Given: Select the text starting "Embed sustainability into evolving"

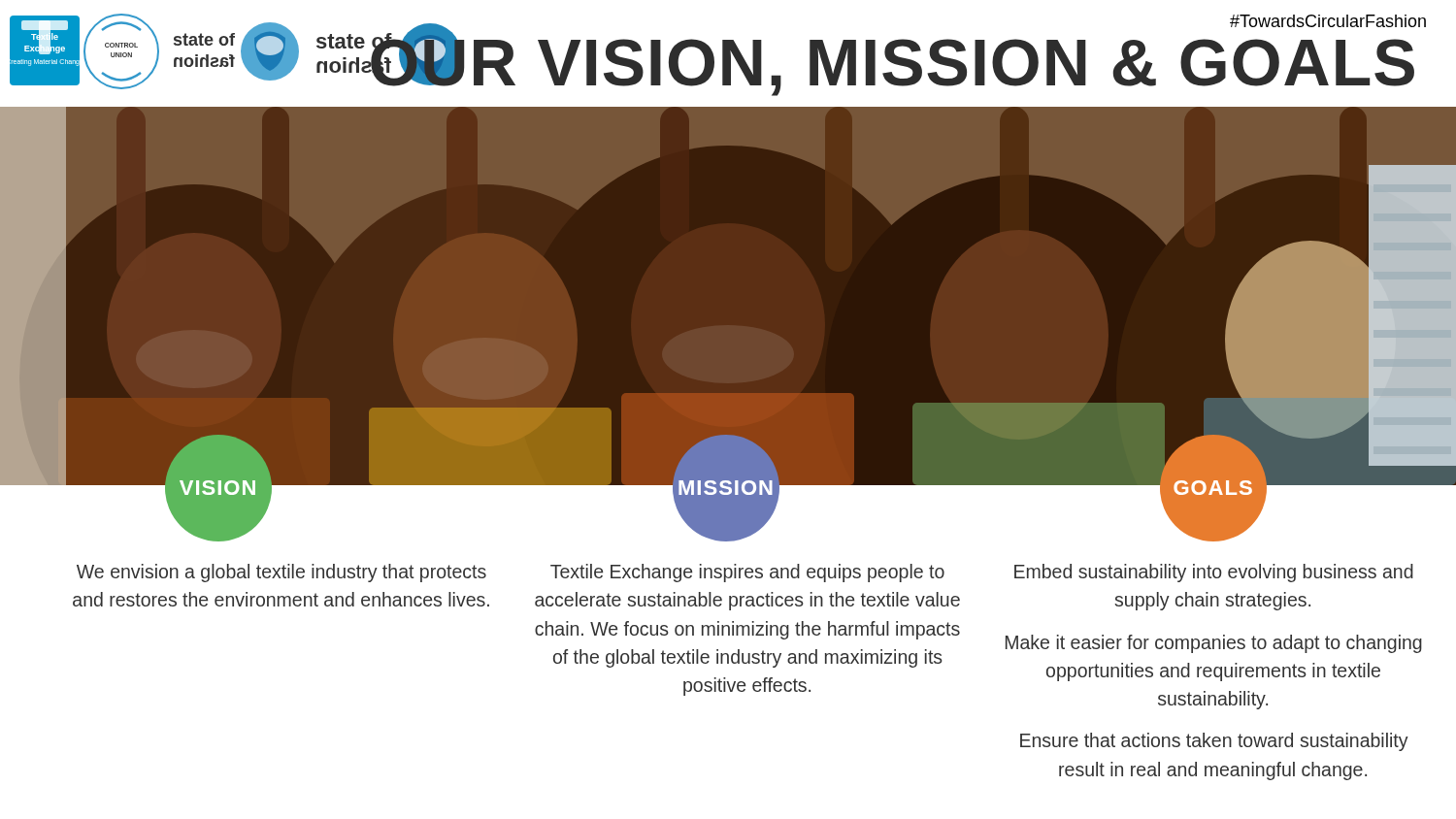Looking at the screenshot, I should coord(1213,671).
